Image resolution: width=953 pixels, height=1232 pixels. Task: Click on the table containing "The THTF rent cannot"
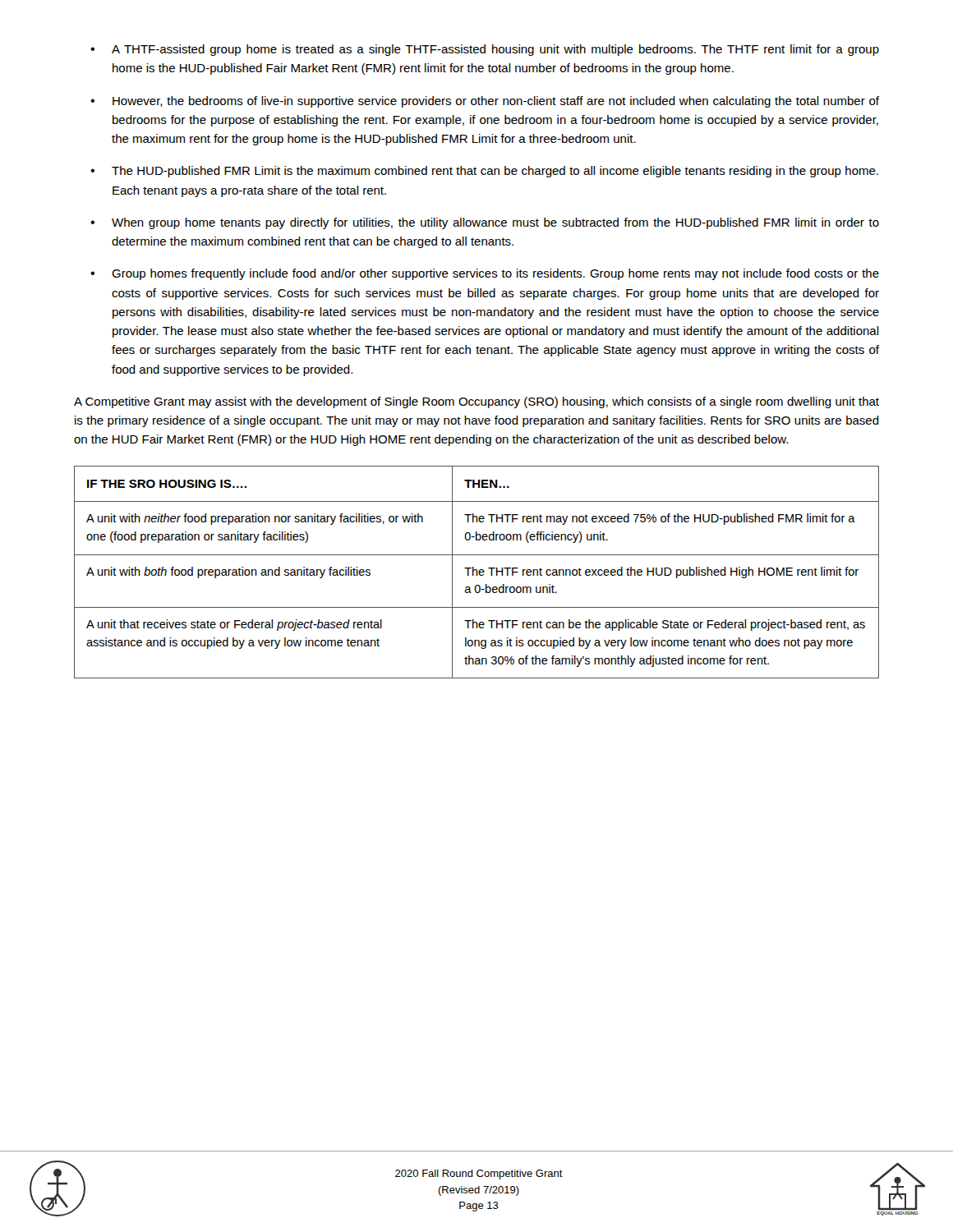pos(476,572)
